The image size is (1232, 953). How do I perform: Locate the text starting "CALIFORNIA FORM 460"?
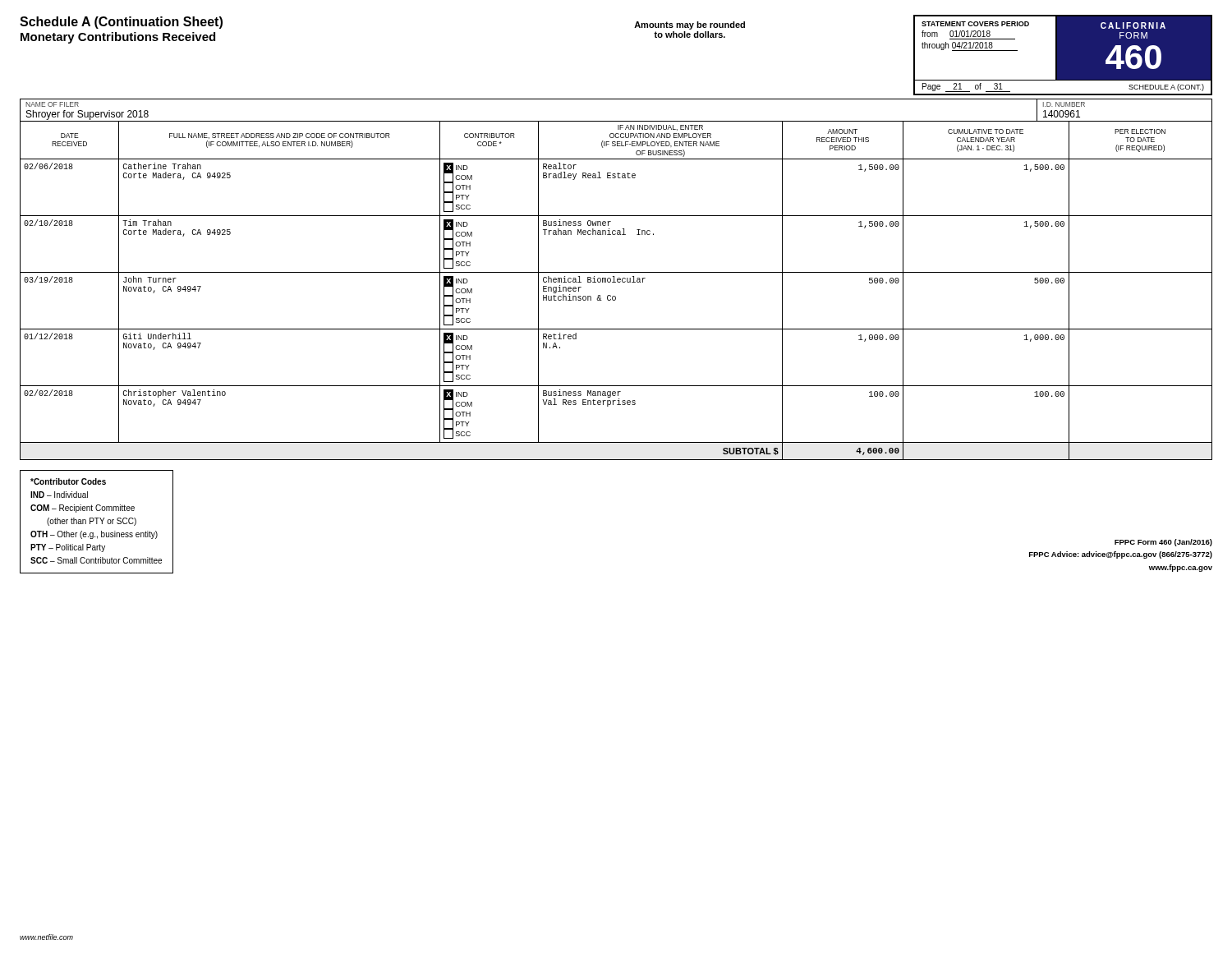(x=1134, y=49)
